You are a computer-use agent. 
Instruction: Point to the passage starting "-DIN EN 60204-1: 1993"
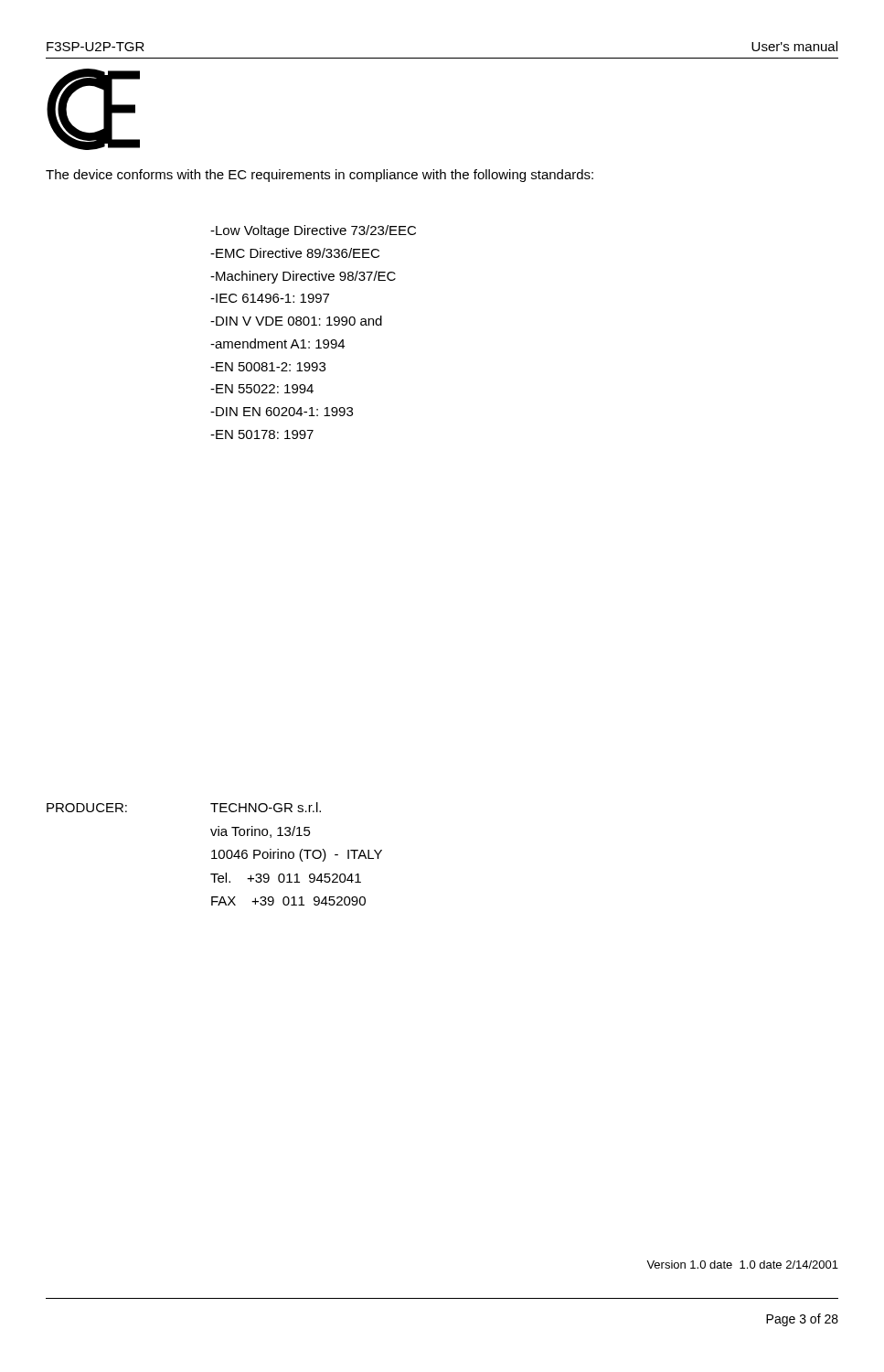tap(282, 411)
